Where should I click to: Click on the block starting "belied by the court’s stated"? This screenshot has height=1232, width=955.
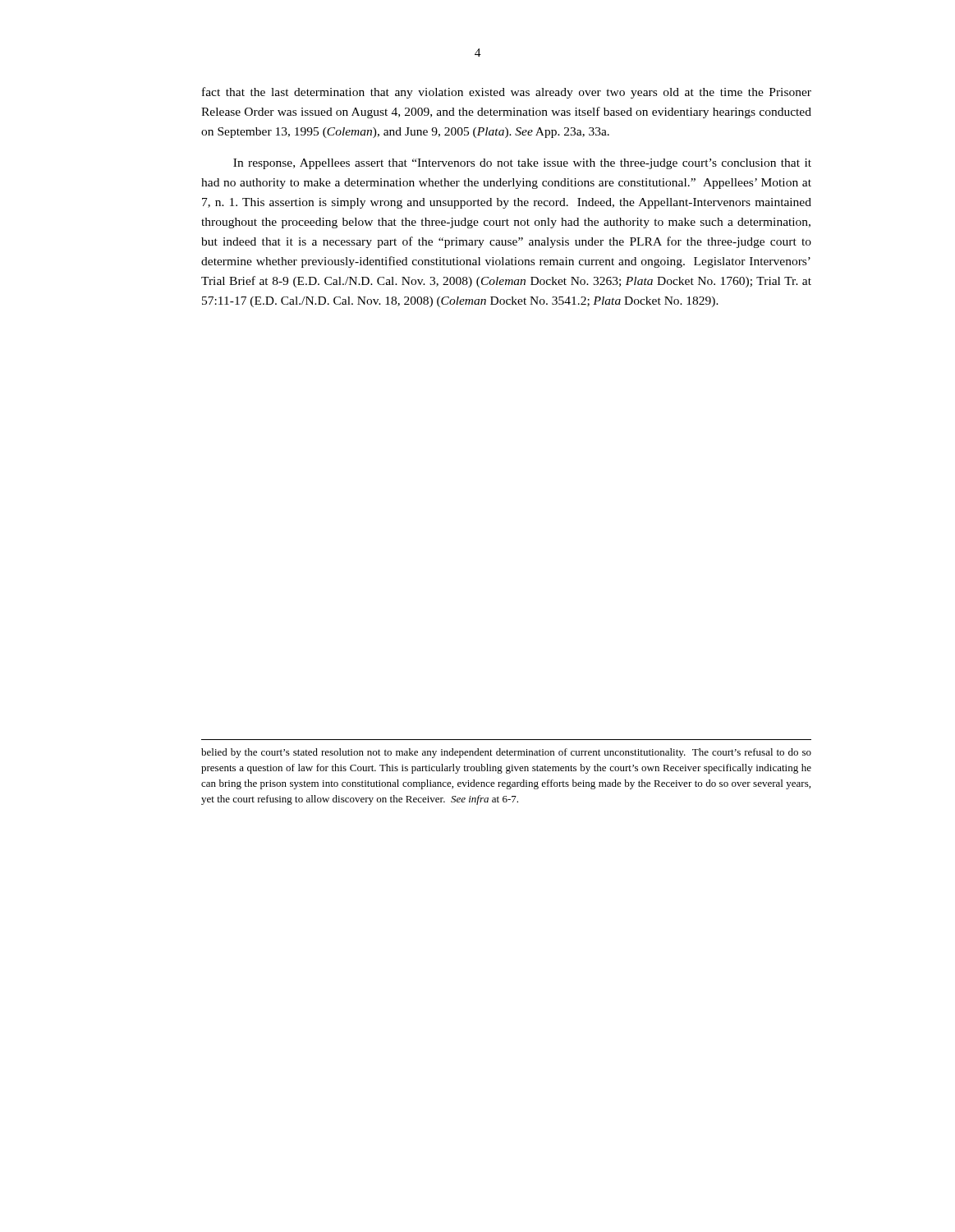pos(506,776)
